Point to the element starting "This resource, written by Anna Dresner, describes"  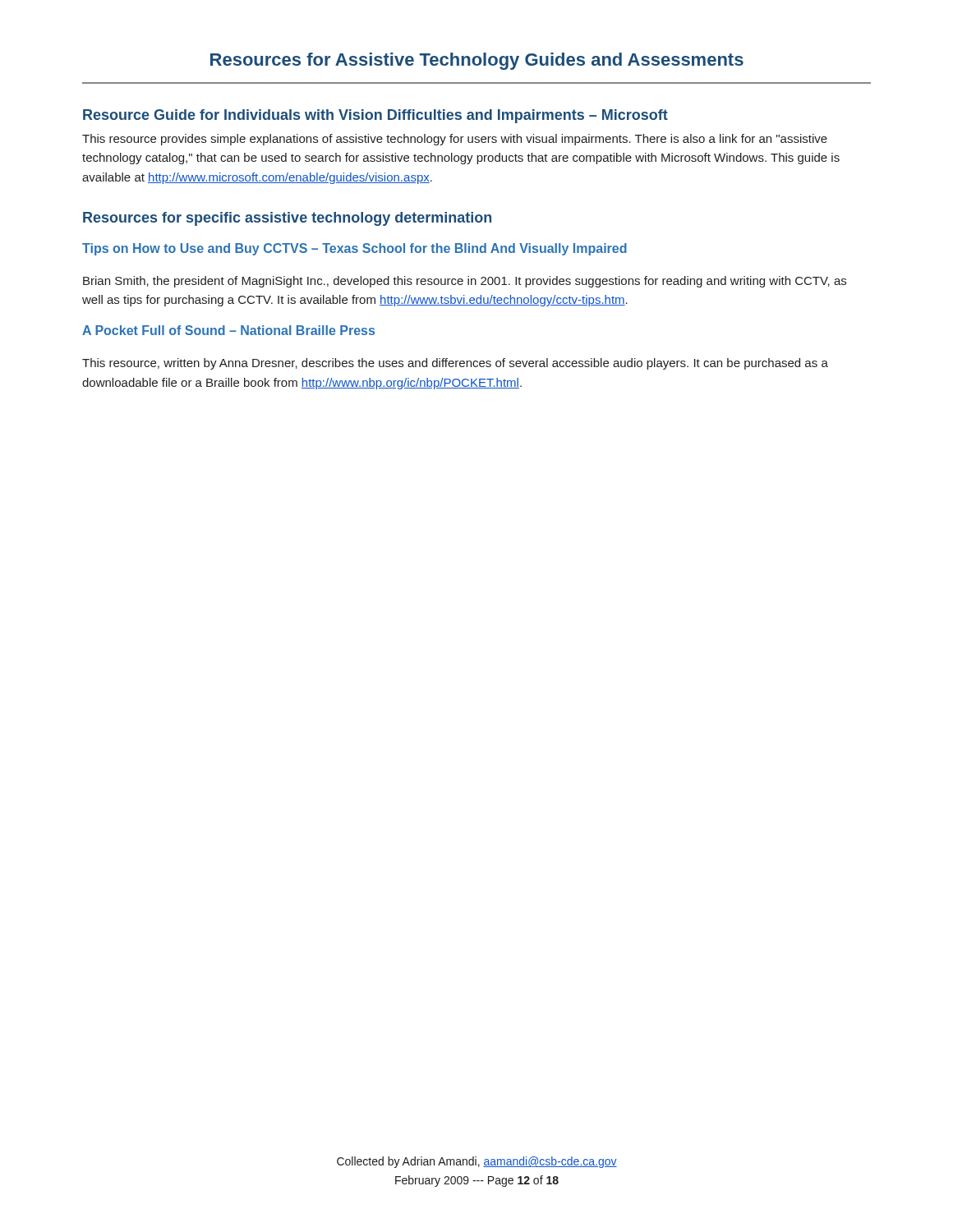tap(476, 372)
